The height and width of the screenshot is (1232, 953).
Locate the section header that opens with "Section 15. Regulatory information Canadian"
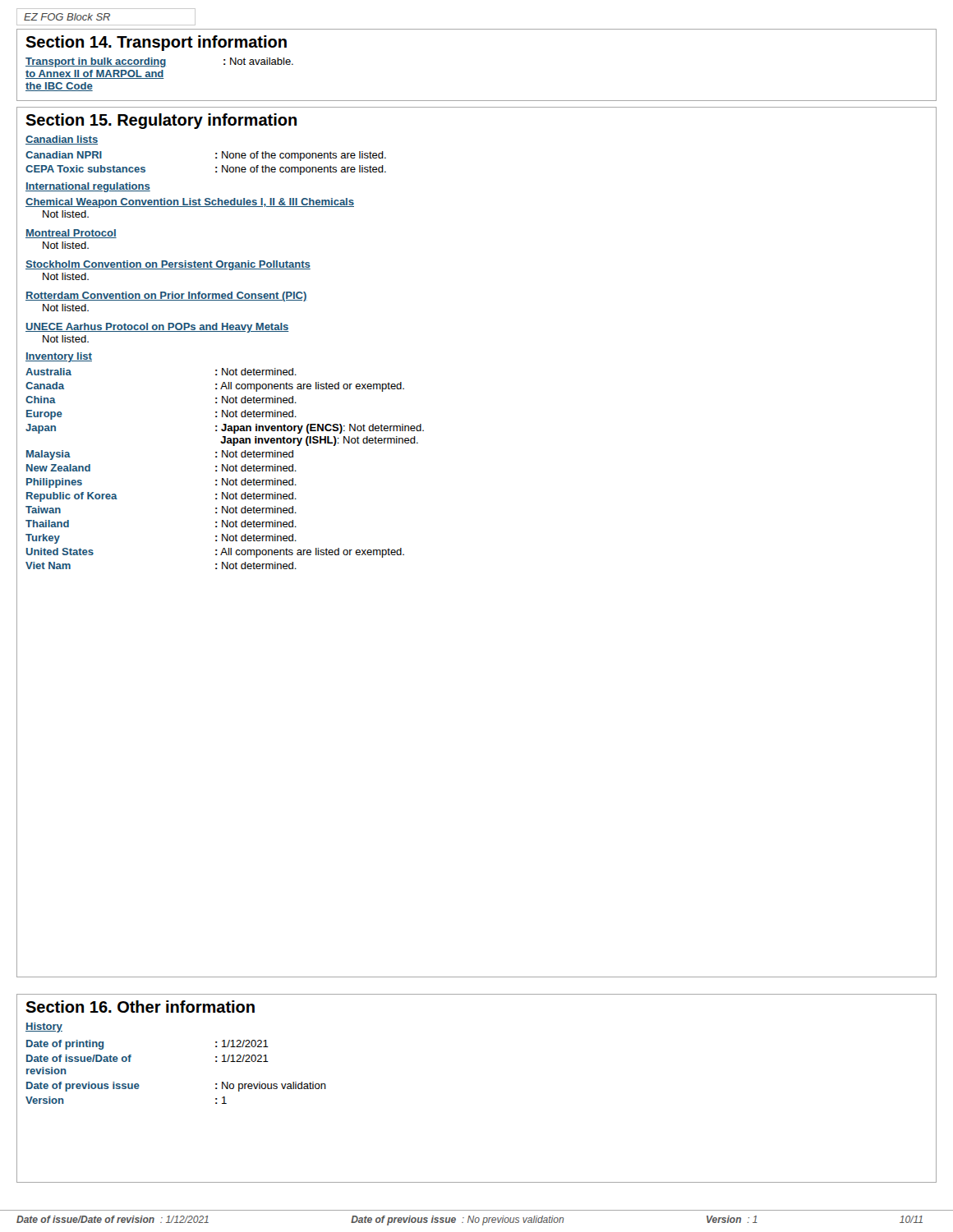[x=161, y=121]
